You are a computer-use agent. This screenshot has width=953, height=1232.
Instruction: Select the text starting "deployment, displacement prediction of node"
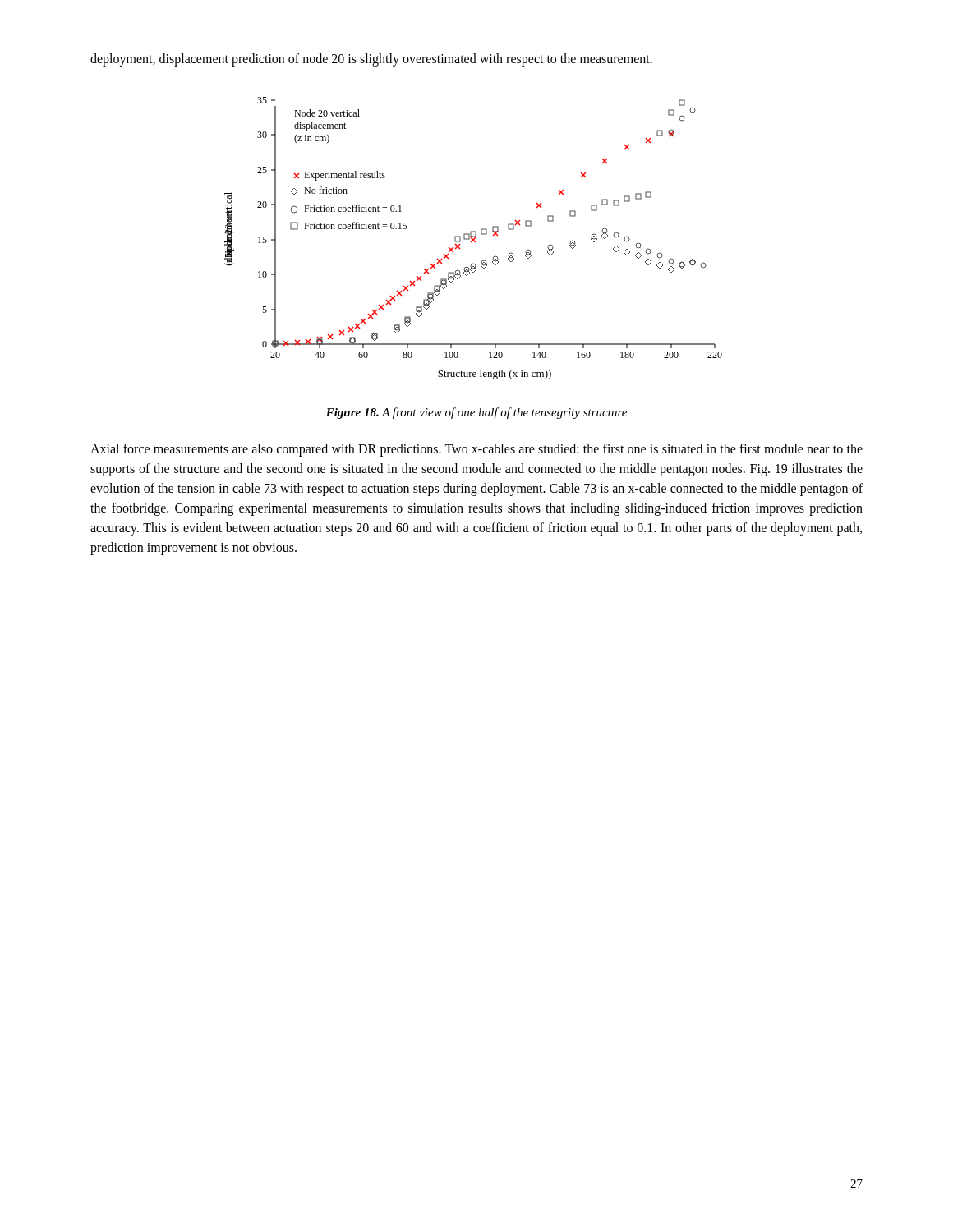pos(372,59)
